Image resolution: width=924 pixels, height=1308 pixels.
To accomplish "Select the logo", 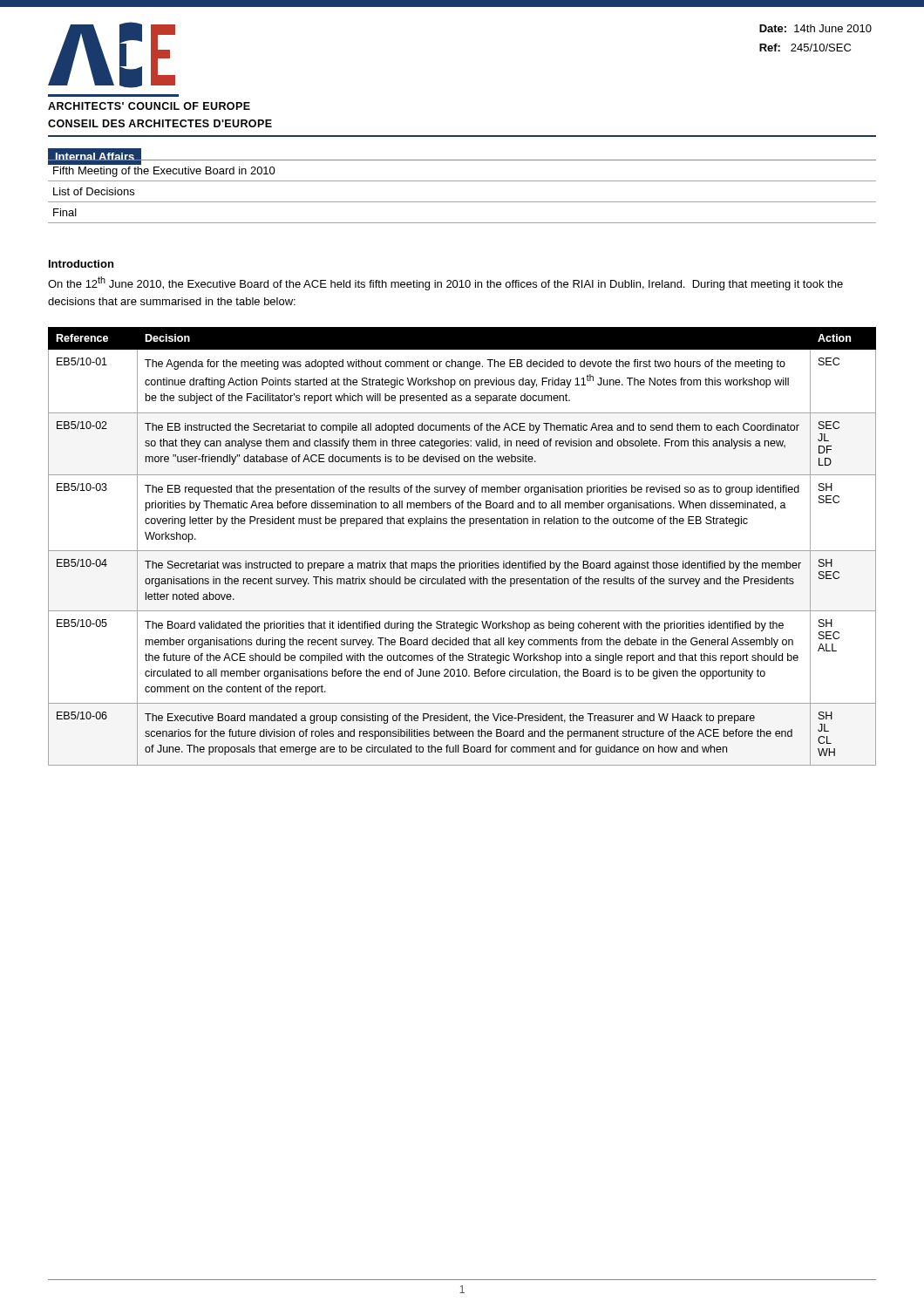I will coord(113,59).
